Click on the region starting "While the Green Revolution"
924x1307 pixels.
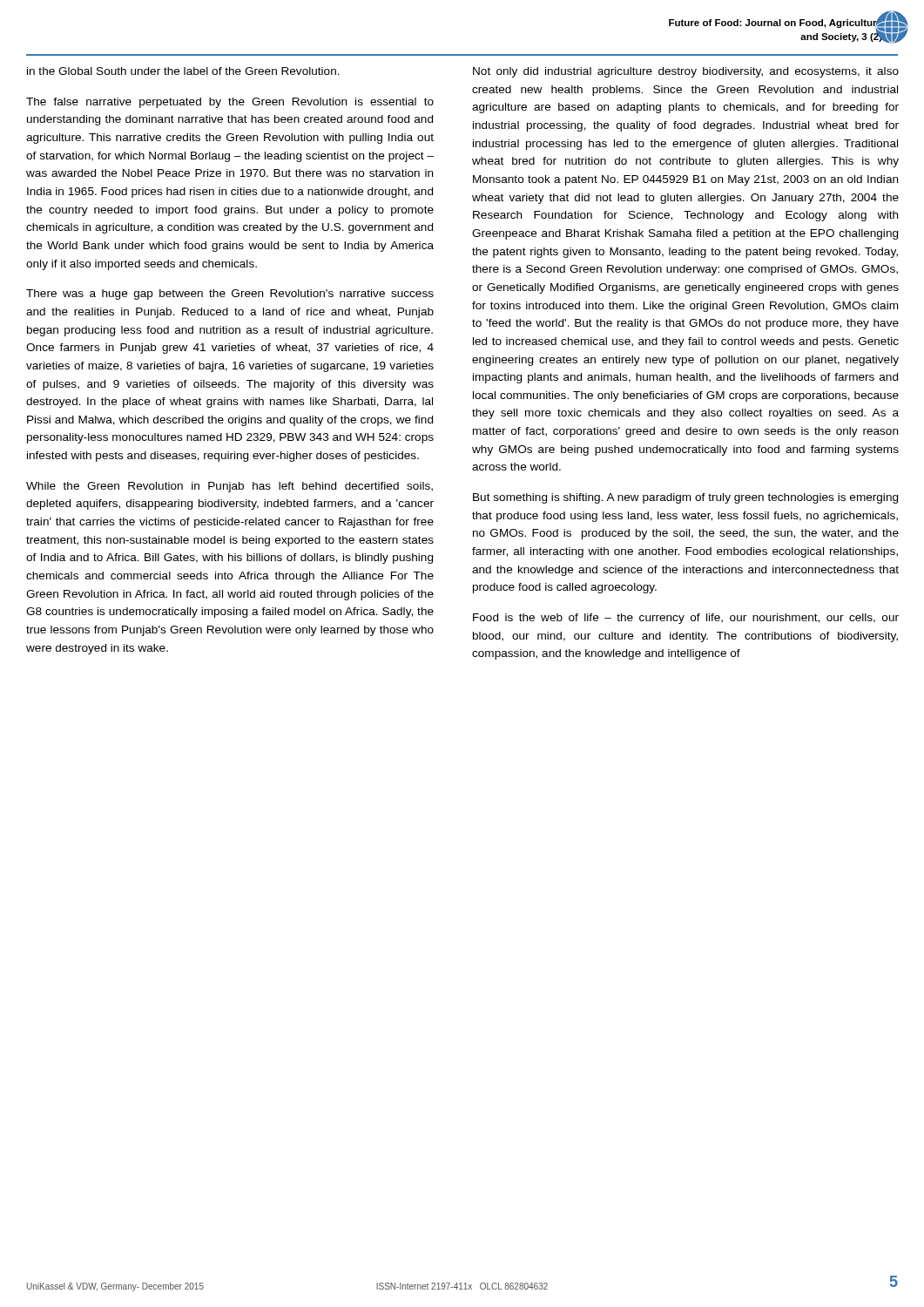(230, 567)
